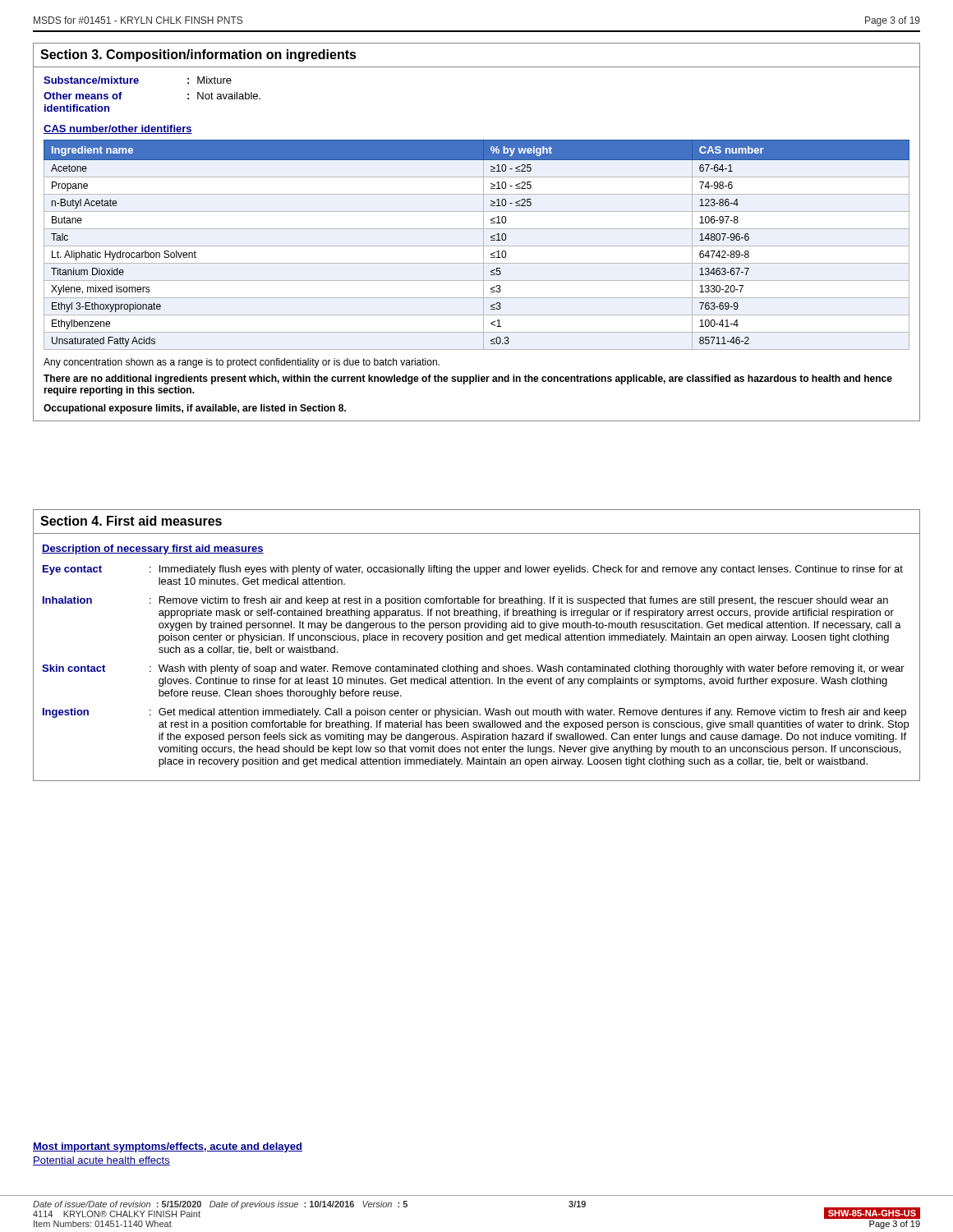Locate the block of text that opens with "Skin contact : Wash with plenty of"
The width and height of the screenshot is (953, 1232).
click(476, 680)
